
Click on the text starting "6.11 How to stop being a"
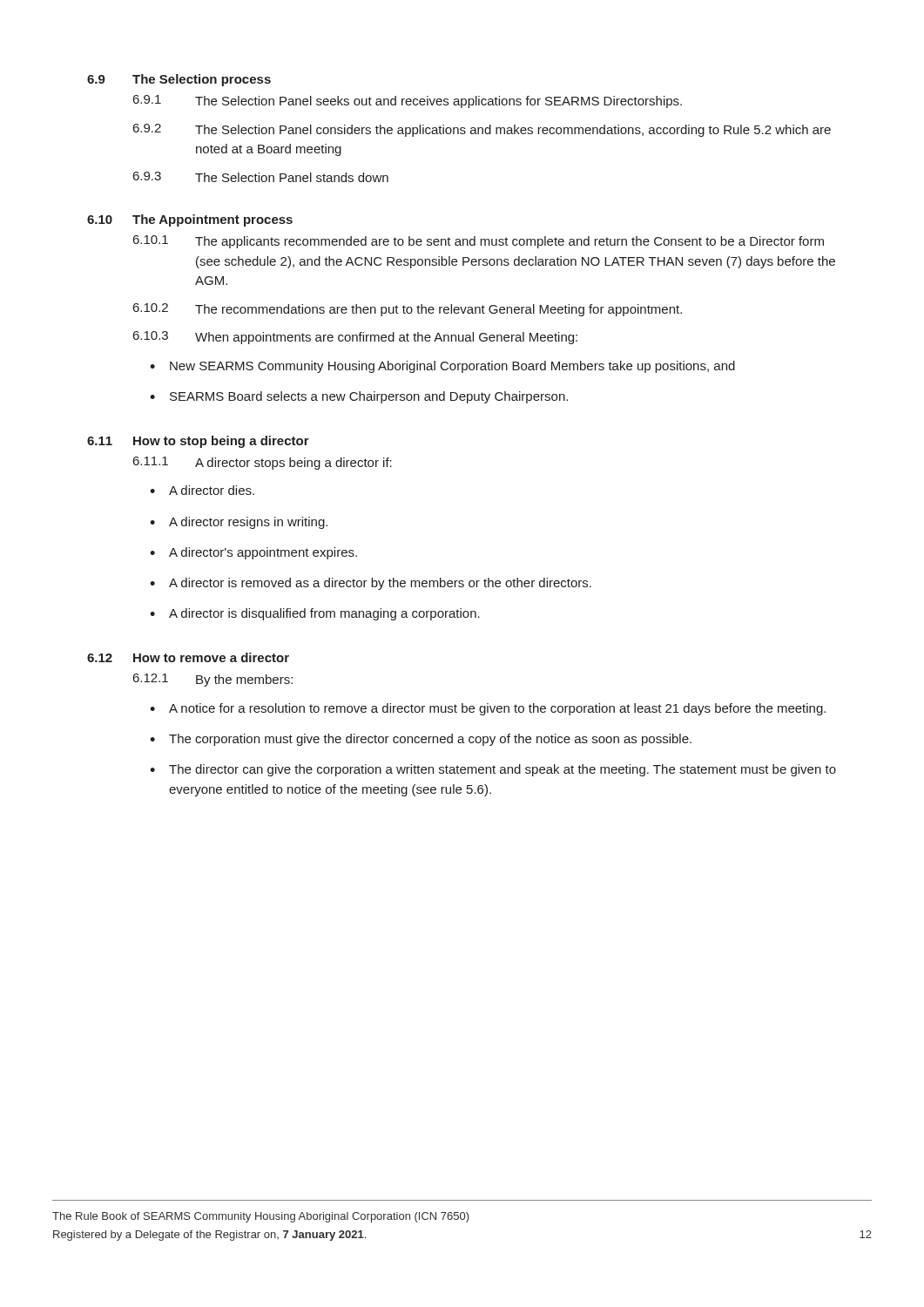[x=198, y=440]
